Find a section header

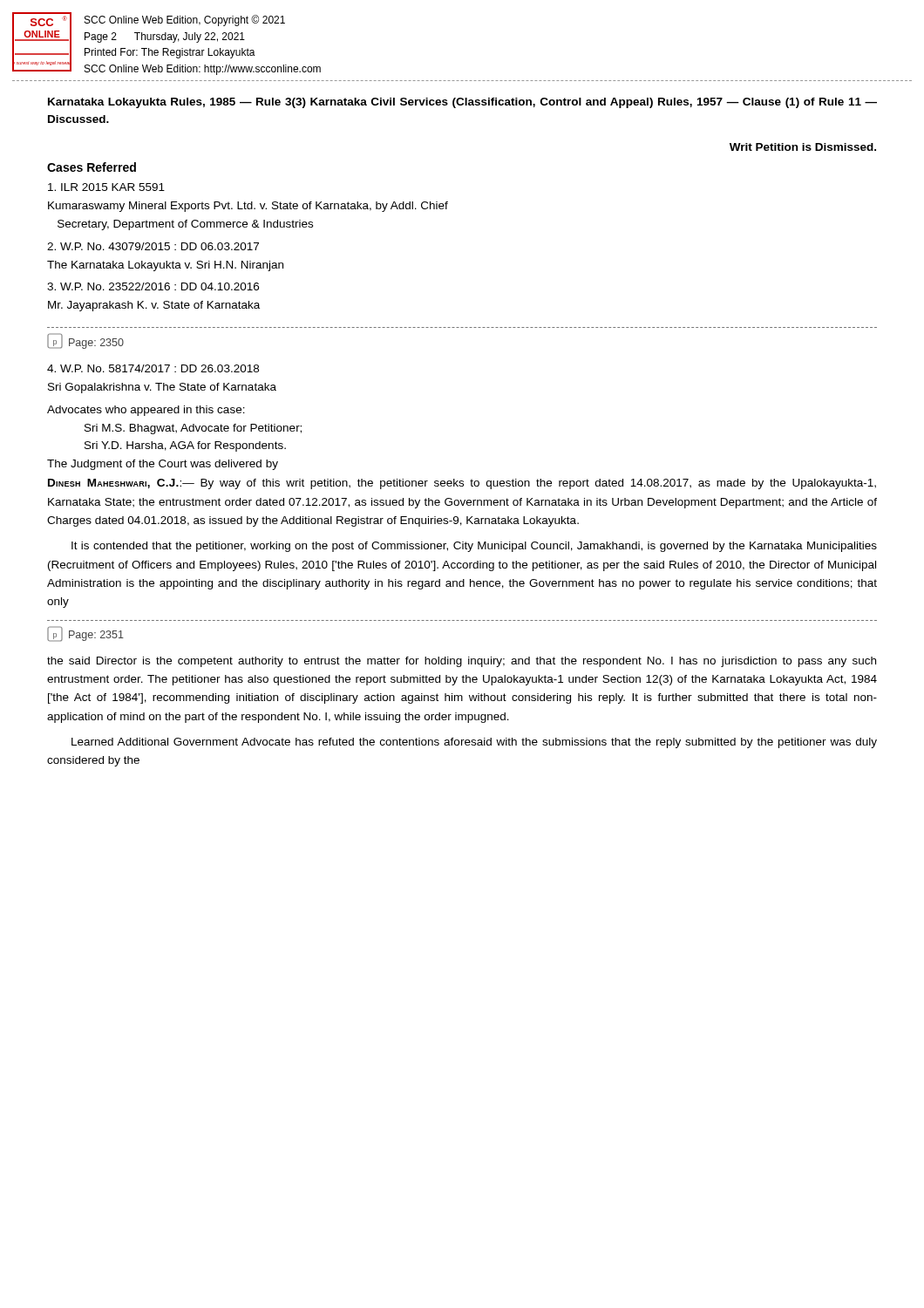(x=462, y=167)
